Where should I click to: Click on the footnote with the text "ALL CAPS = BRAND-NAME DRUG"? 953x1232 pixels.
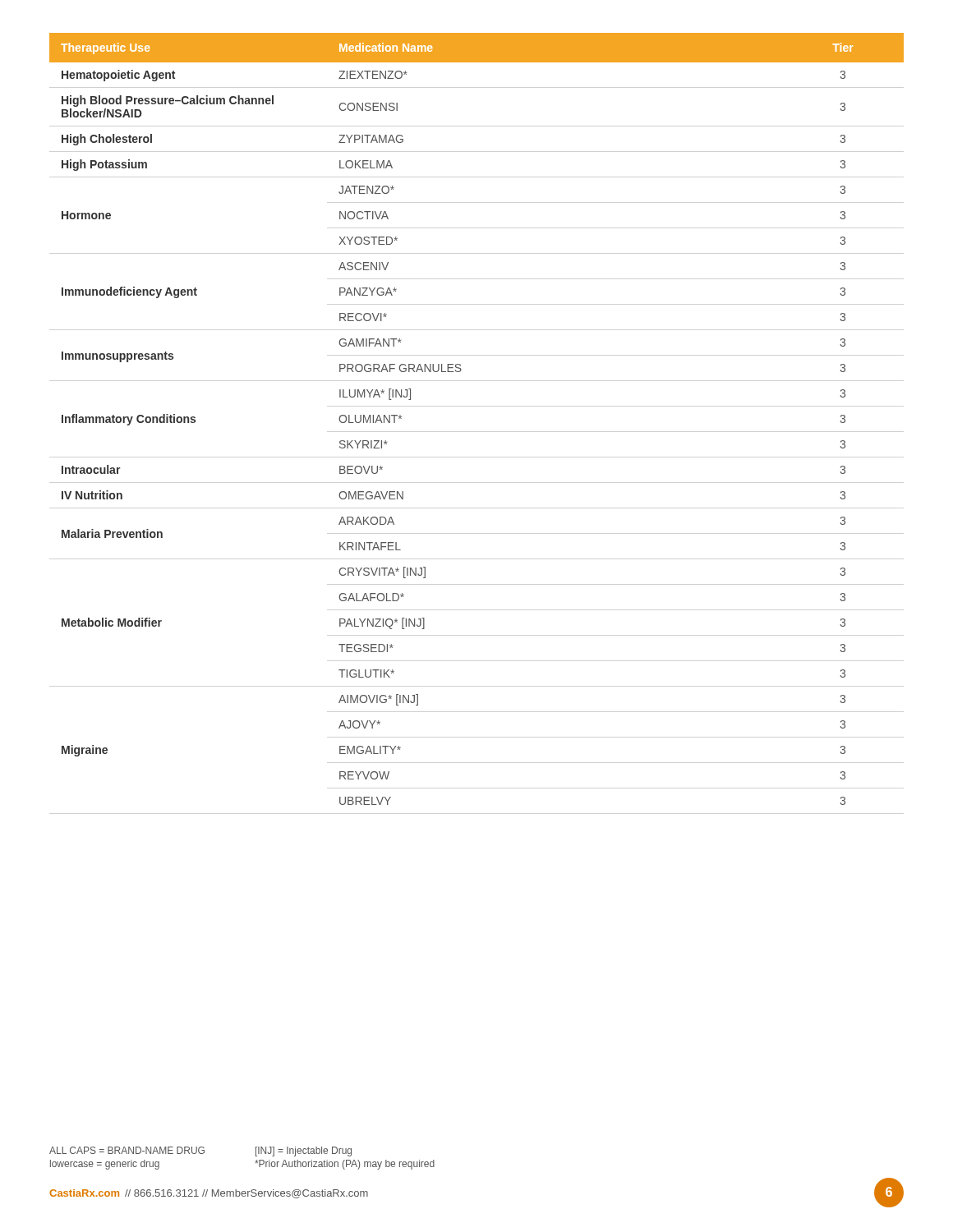pyautogui.click(x=127, y=1151)
